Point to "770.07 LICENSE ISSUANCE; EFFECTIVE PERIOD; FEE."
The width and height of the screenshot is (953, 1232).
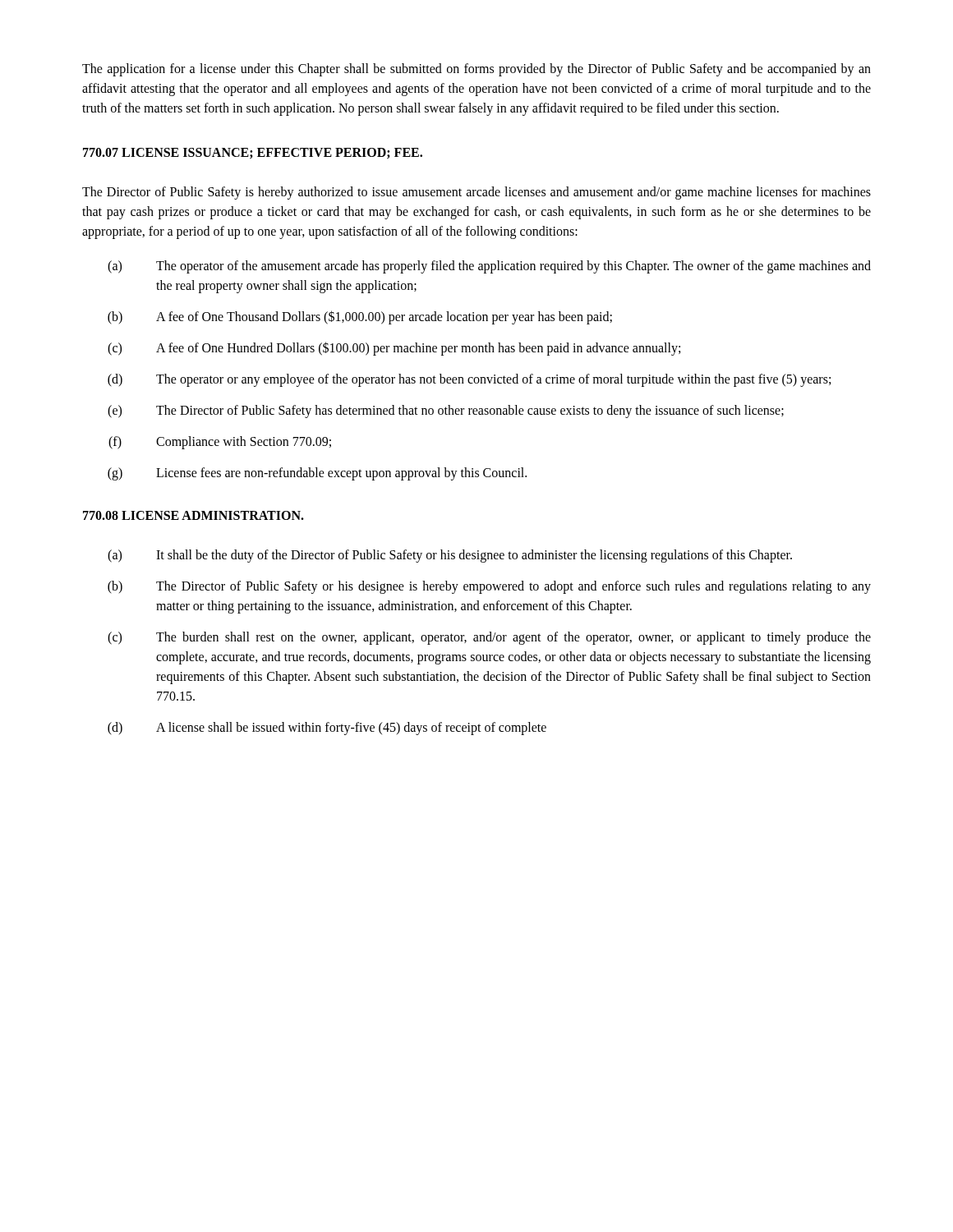click(x=252, y=152)
